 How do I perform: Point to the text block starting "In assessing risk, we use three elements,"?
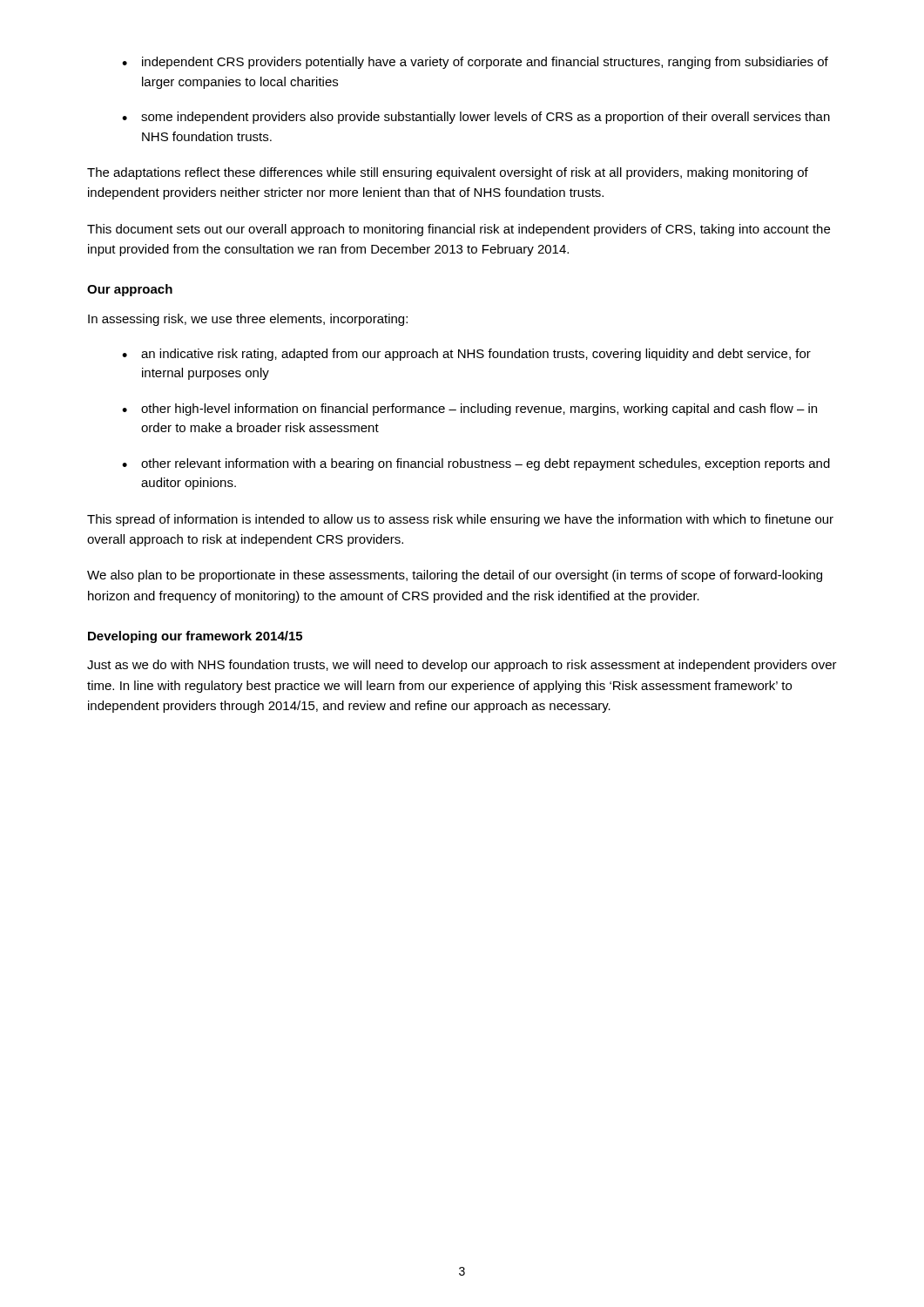coord(248,318)
